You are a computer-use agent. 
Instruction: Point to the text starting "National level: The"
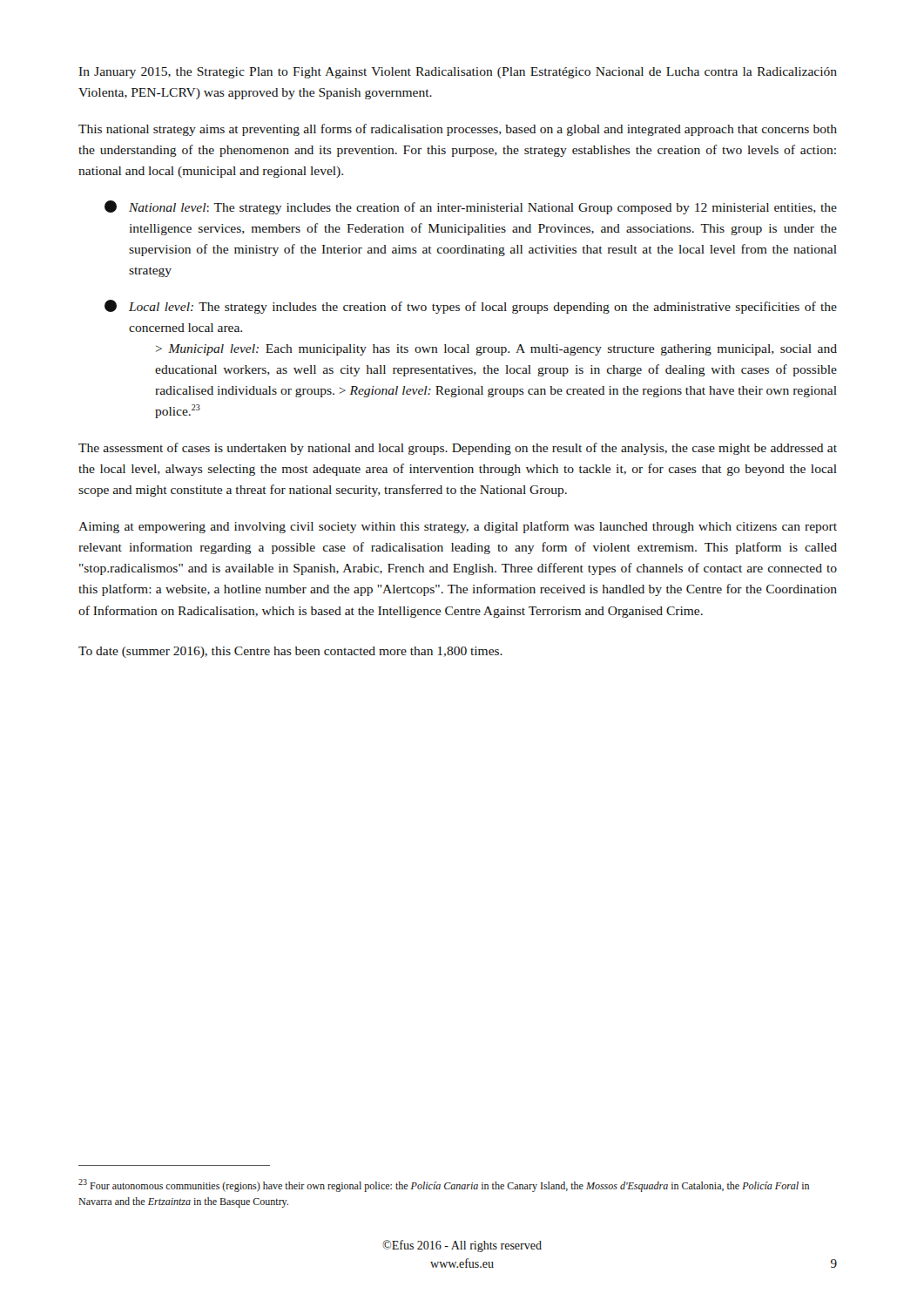471,239
